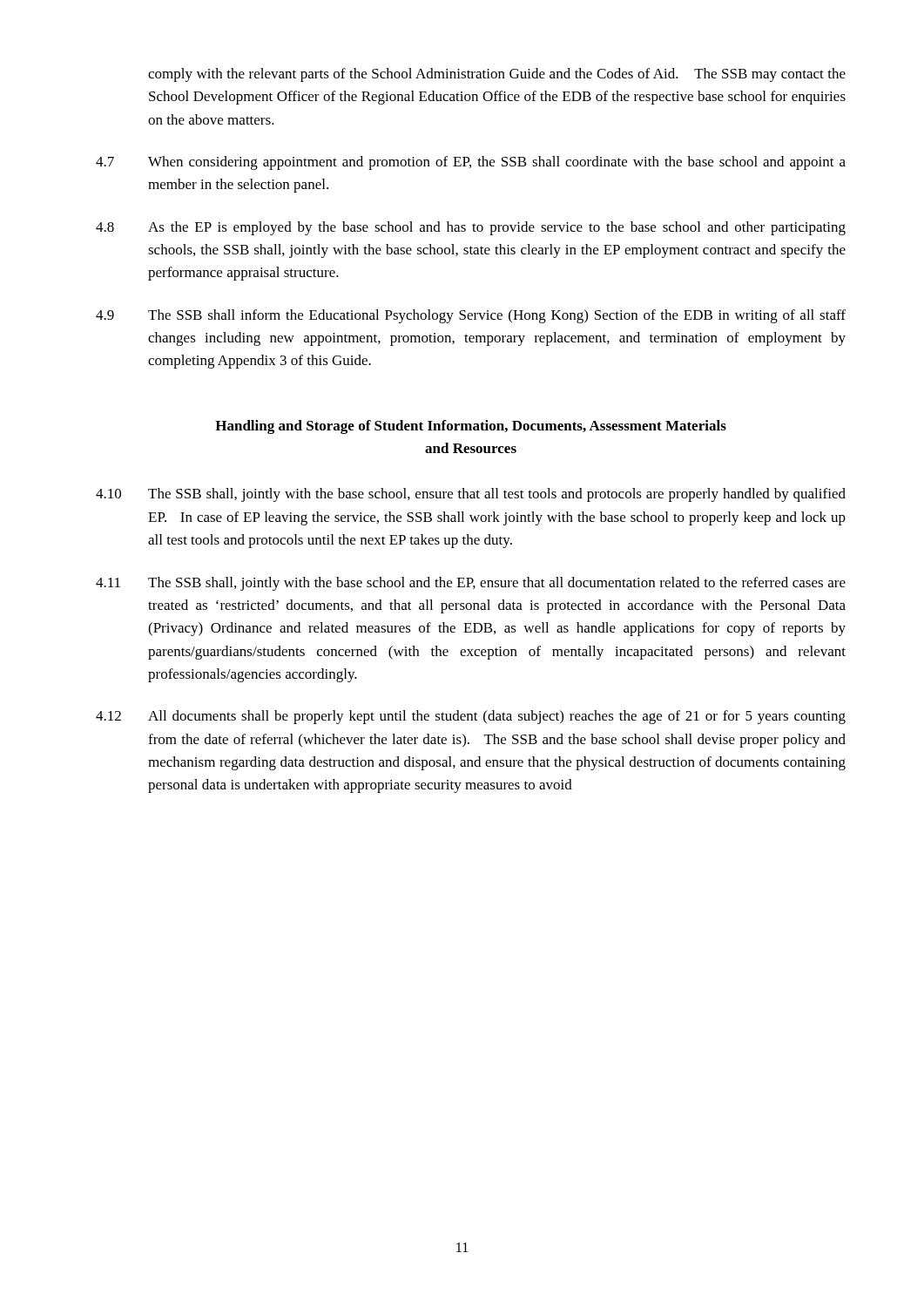The height and width of the screenshot is (1307, 924).
Task: Point to the passage starting "4.9 The SSB shall inform the Educational"
Action: (x=471, y=338)
